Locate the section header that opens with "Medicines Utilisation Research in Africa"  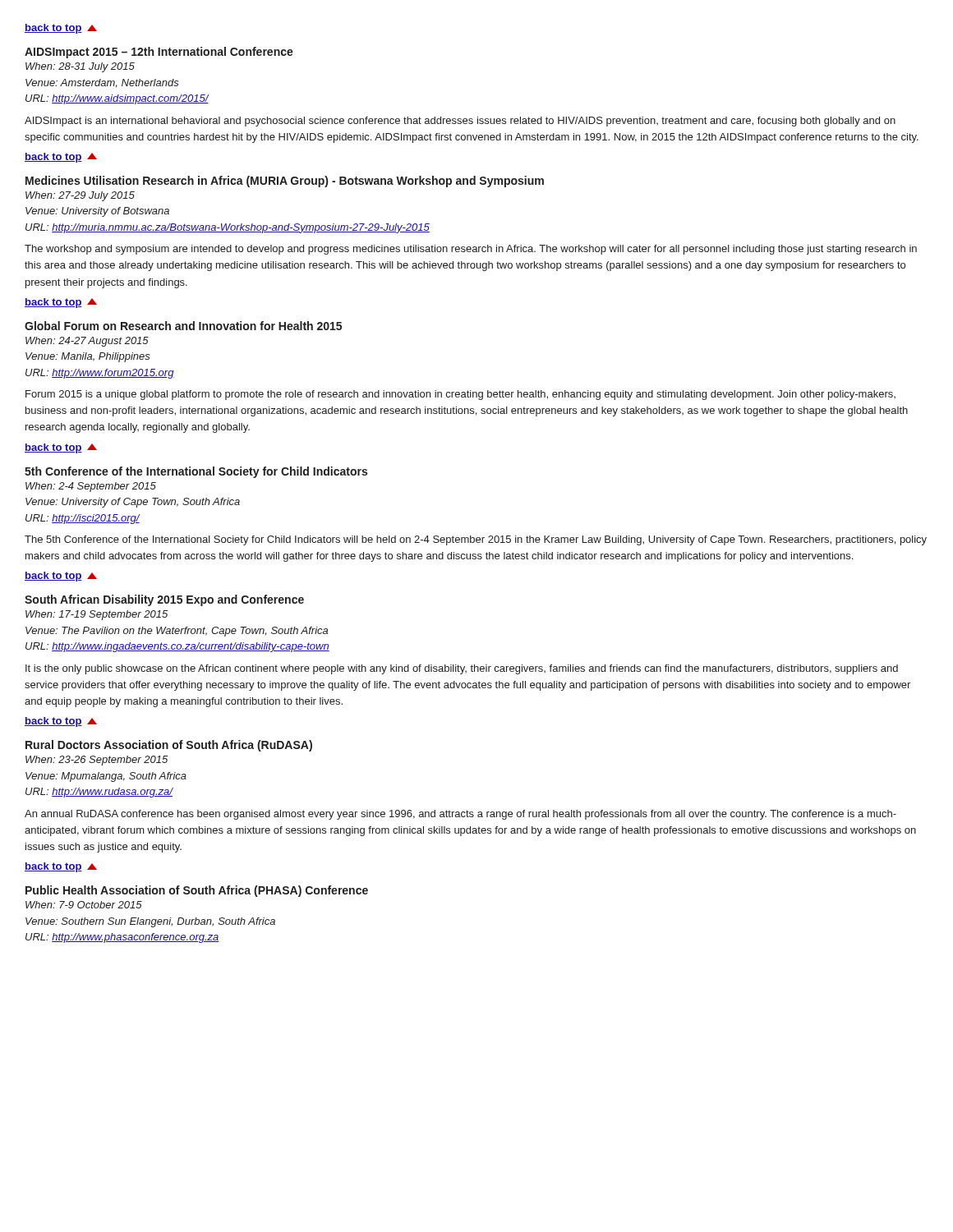285,181
